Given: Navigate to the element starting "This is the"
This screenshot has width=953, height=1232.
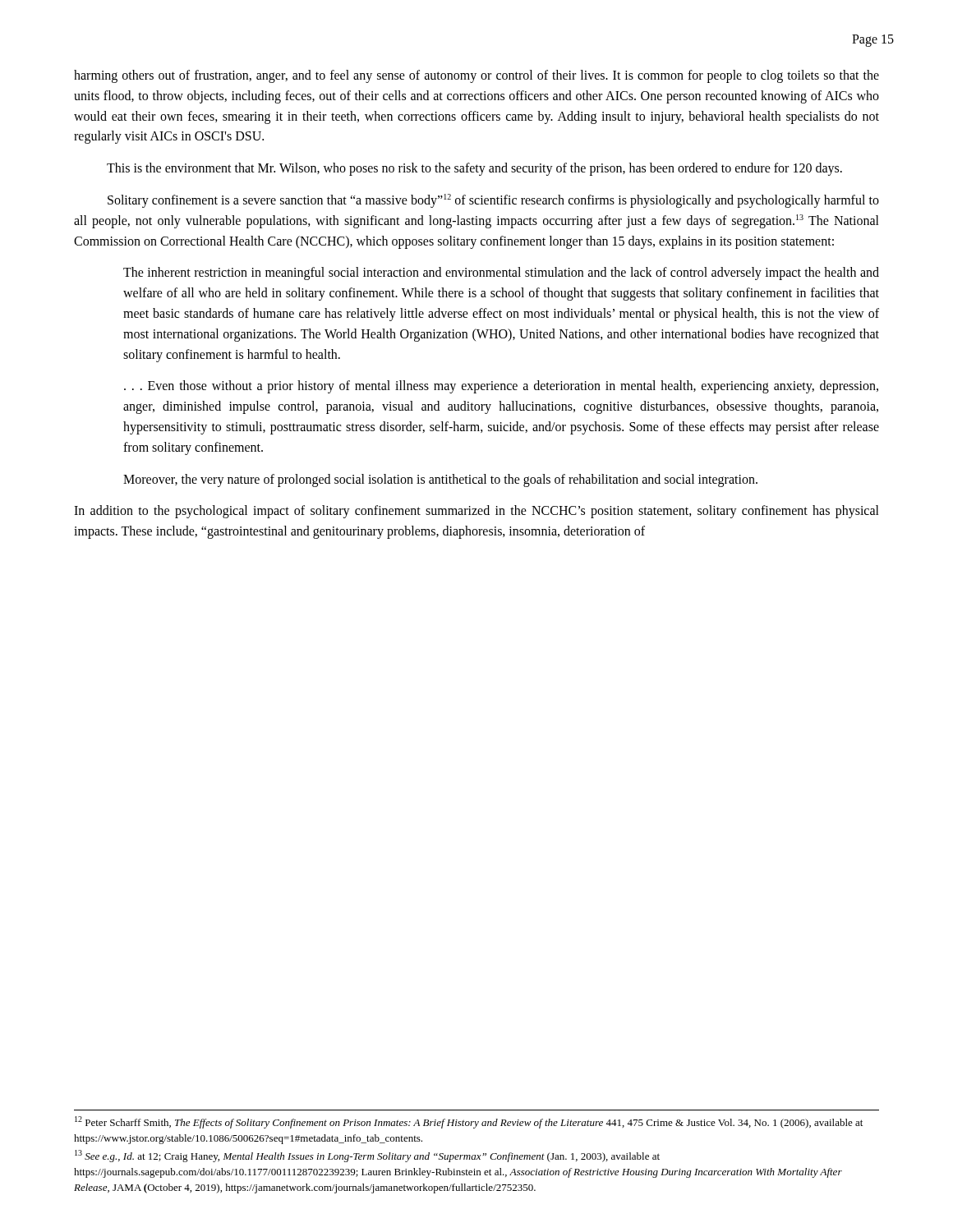Looking at the screenshot, I should 475,168.
